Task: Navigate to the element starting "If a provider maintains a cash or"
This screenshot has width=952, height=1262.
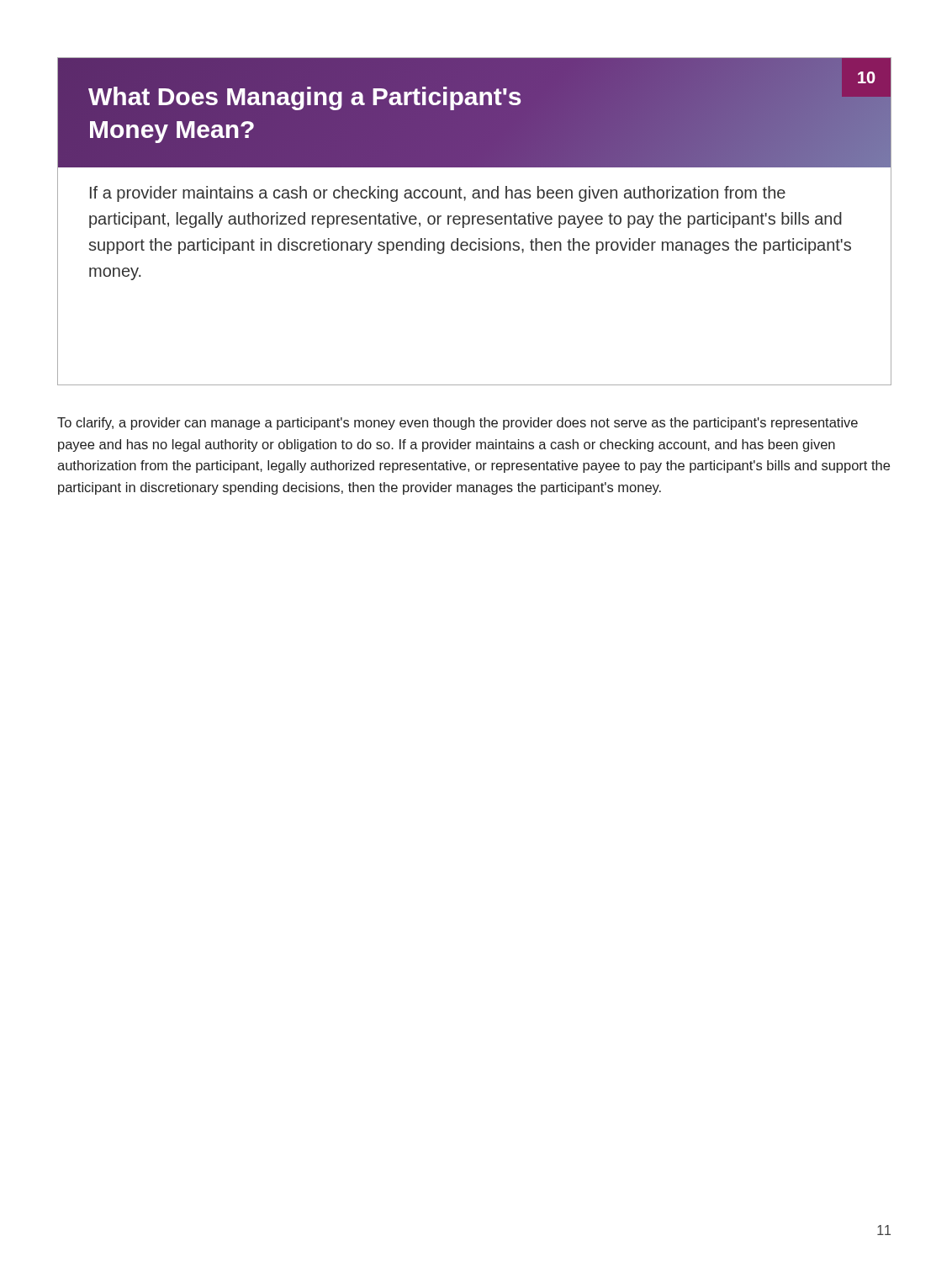Action: [x=470, y=232]
